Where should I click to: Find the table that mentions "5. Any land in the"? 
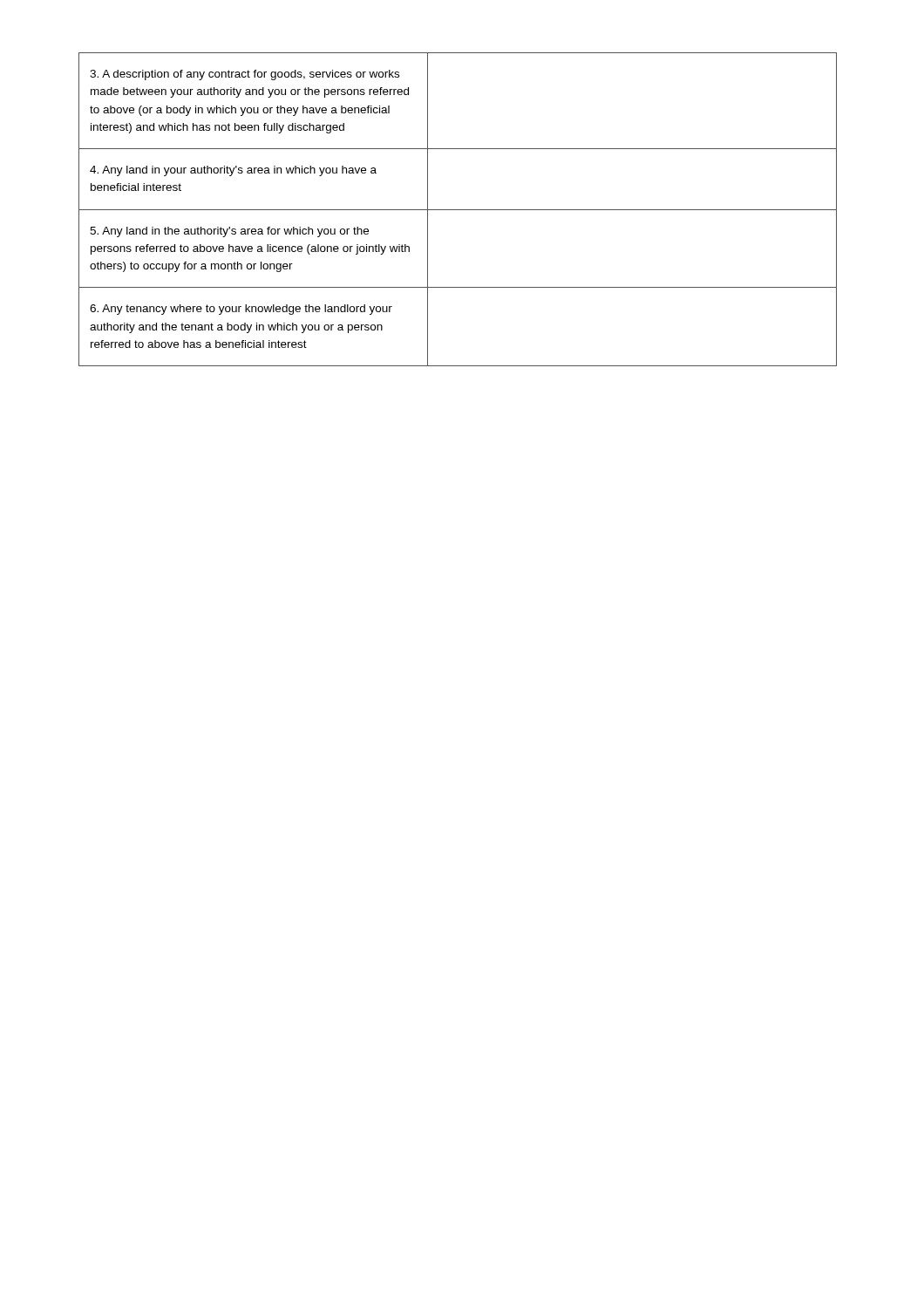458,209
